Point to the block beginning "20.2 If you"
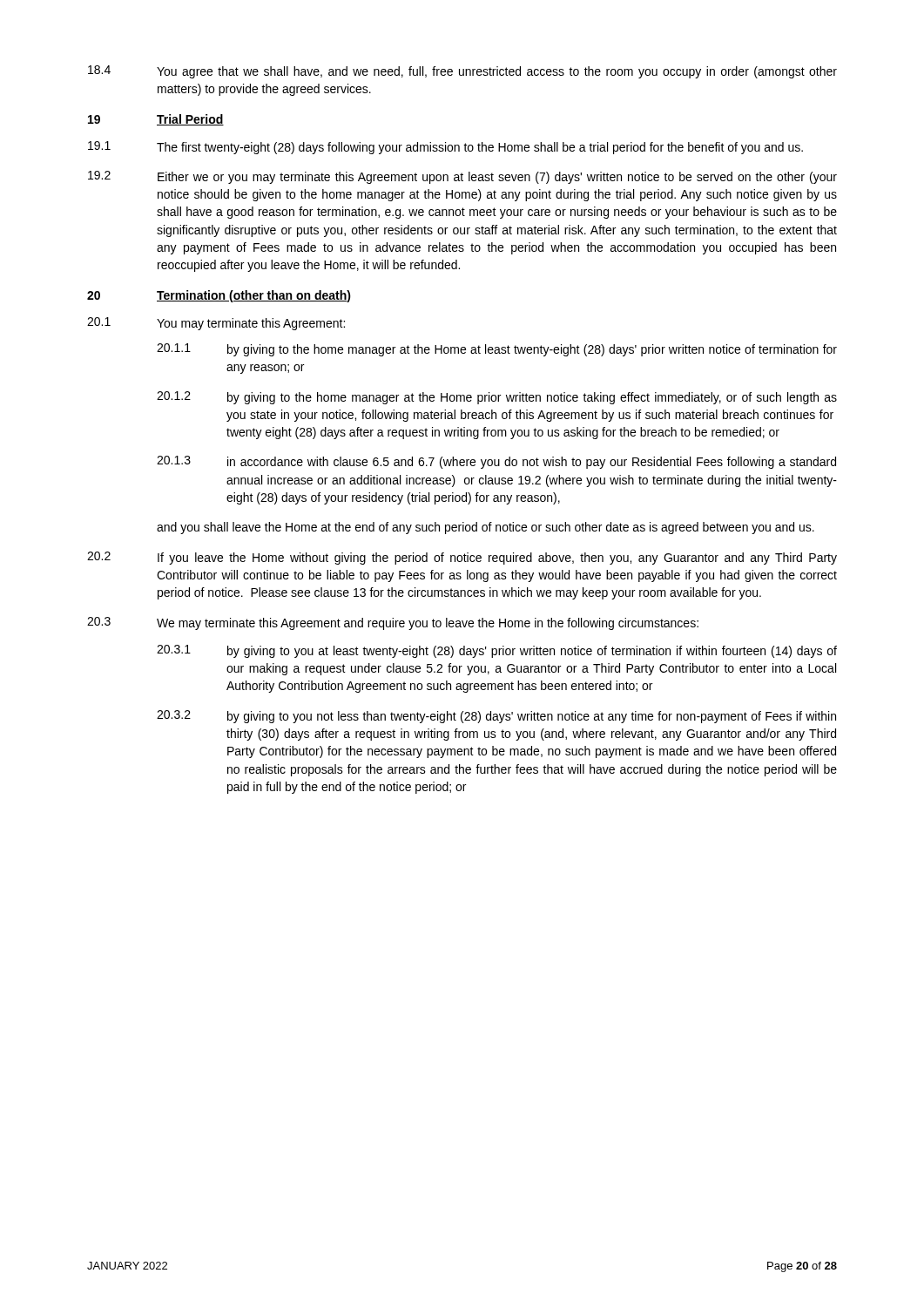This screenshot has width=924, height=1307. (462, 575)
